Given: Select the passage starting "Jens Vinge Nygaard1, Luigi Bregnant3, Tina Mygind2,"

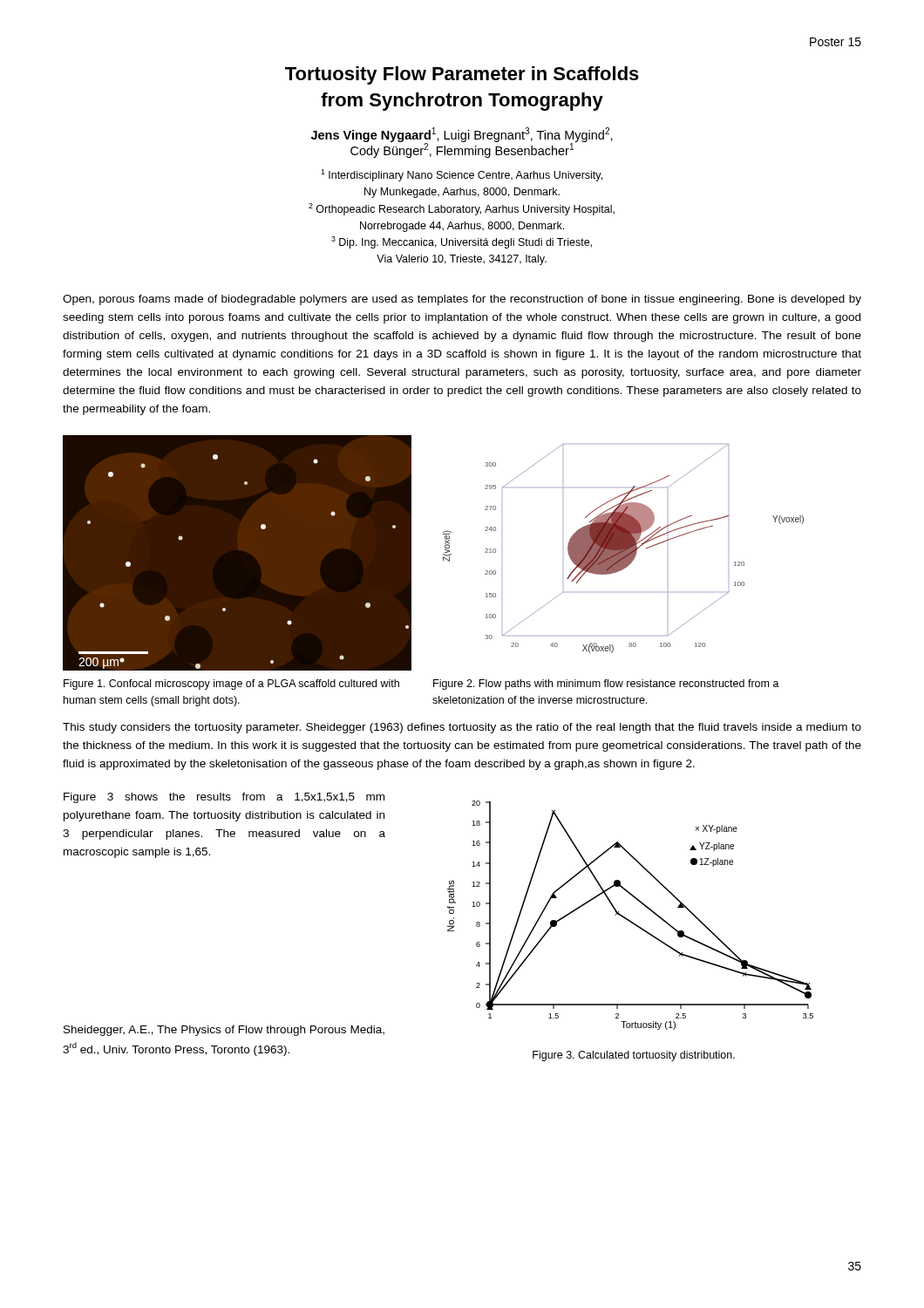Looking at the screenshot, I should coord(462,142).
